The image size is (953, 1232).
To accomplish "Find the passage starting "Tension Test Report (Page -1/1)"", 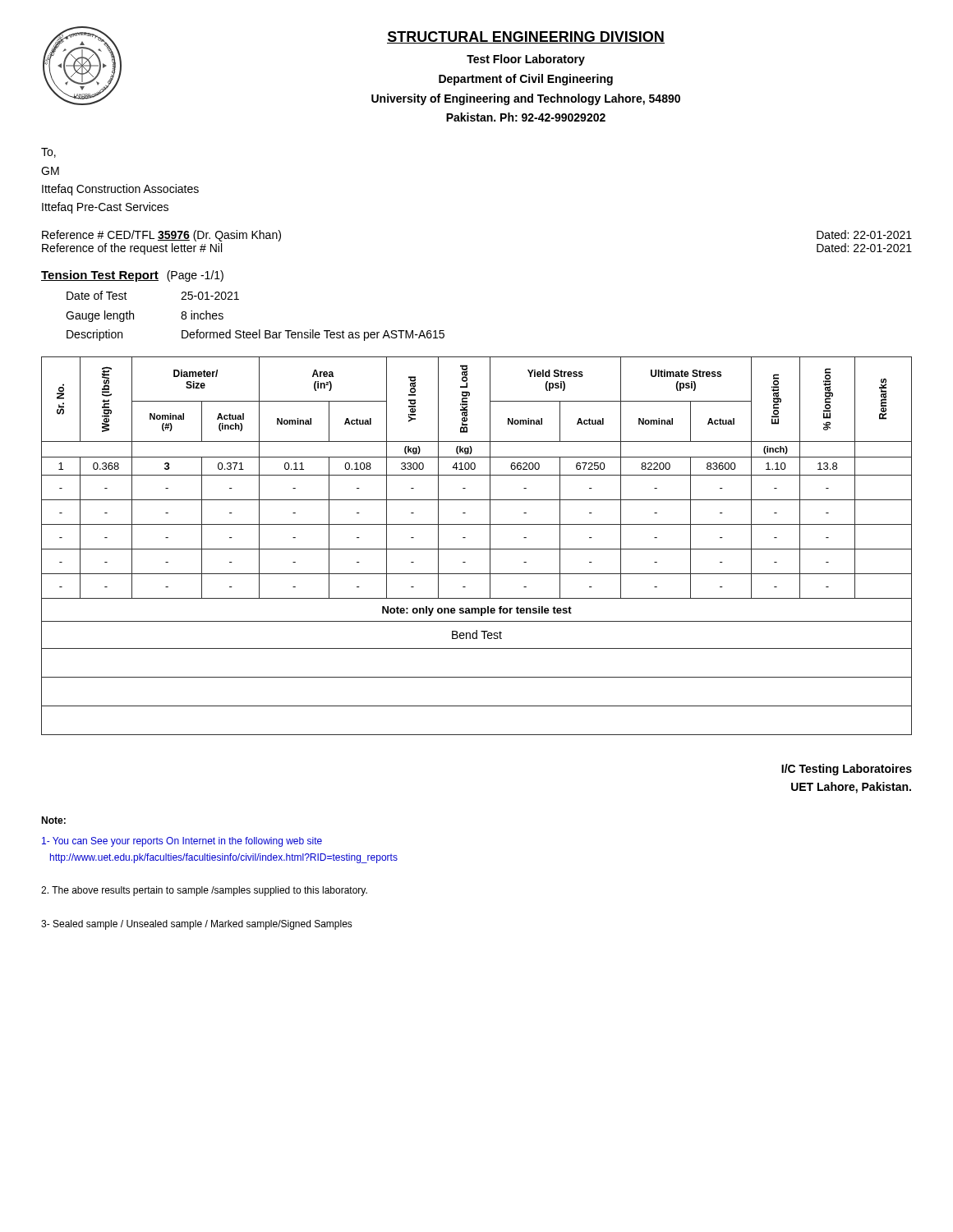I will click(133, 275).
